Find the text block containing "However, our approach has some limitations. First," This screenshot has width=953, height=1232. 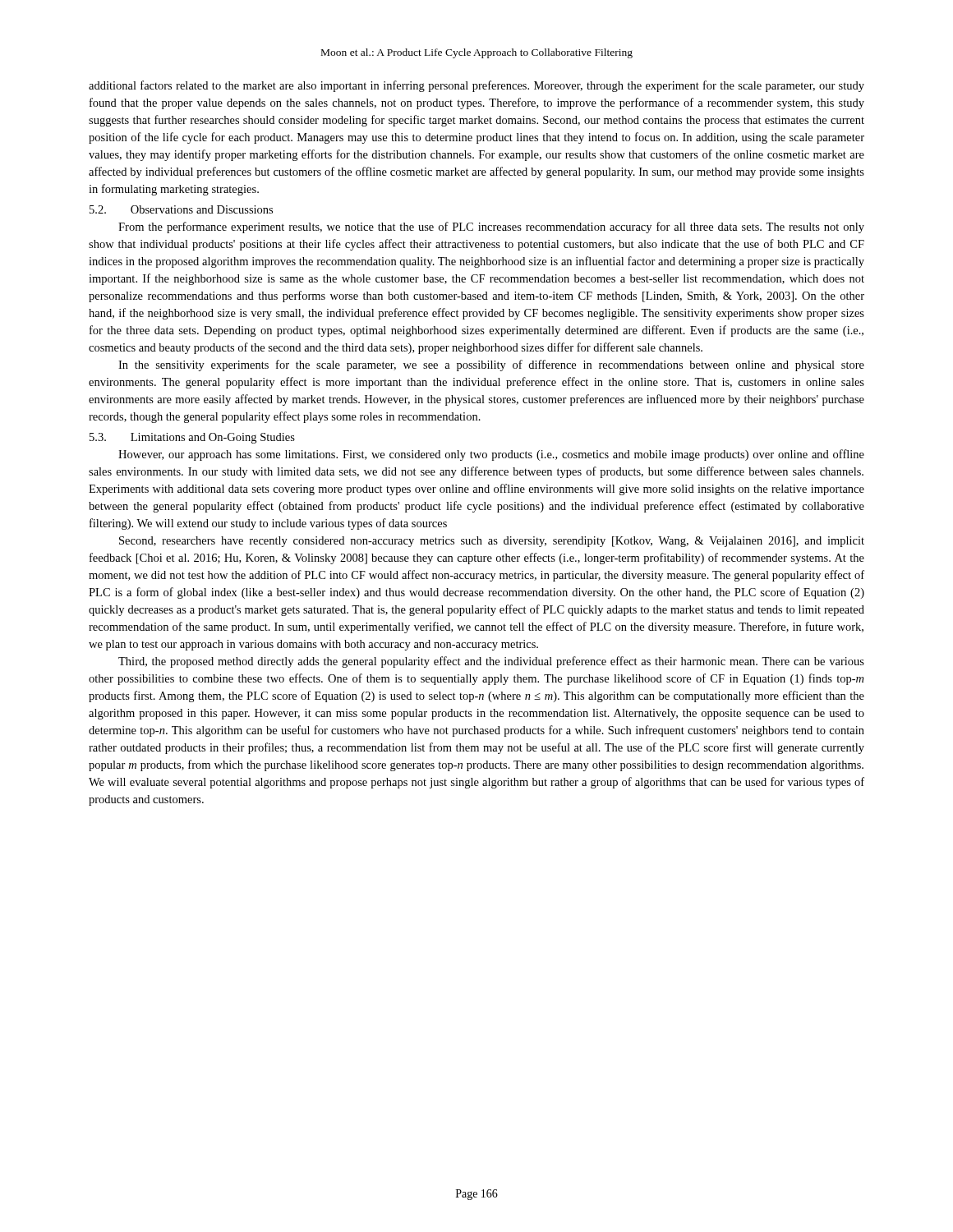[476, 627]
